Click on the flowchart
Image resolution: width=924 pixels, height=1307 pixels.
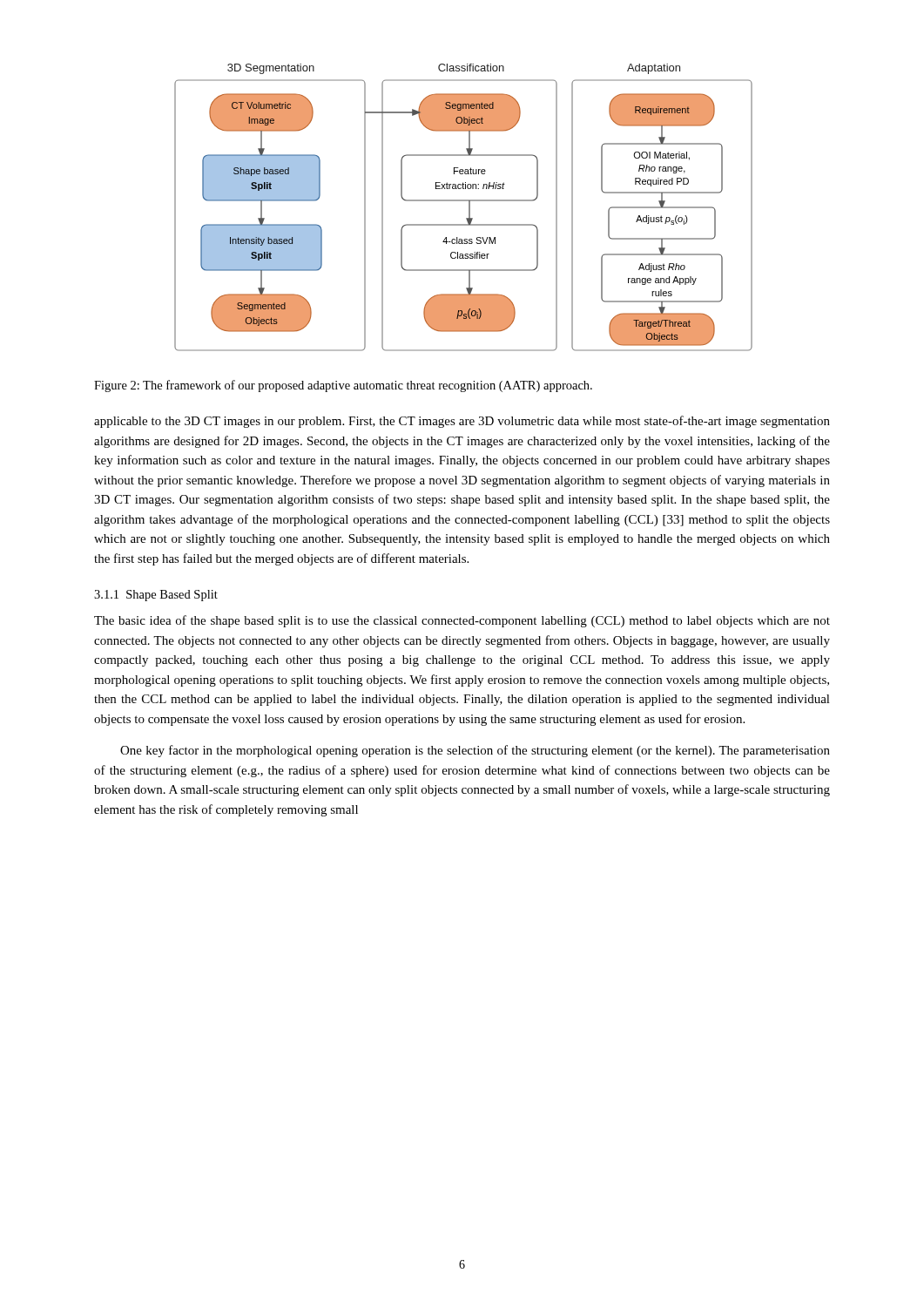[x=462, y=209]
